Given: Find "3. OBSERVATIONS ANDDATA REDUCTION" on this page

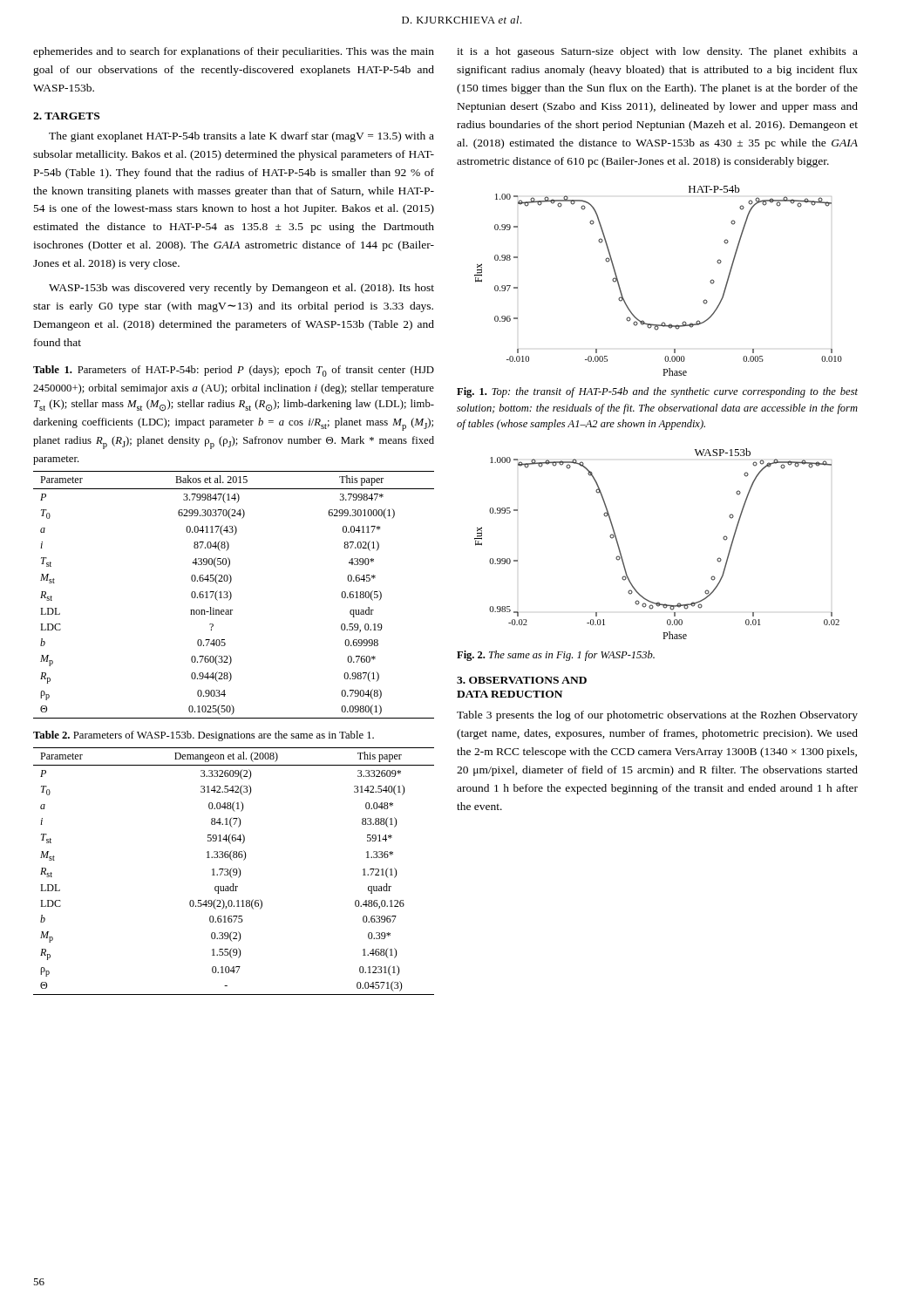Looking at the screenshot, I should coord(522,687).
